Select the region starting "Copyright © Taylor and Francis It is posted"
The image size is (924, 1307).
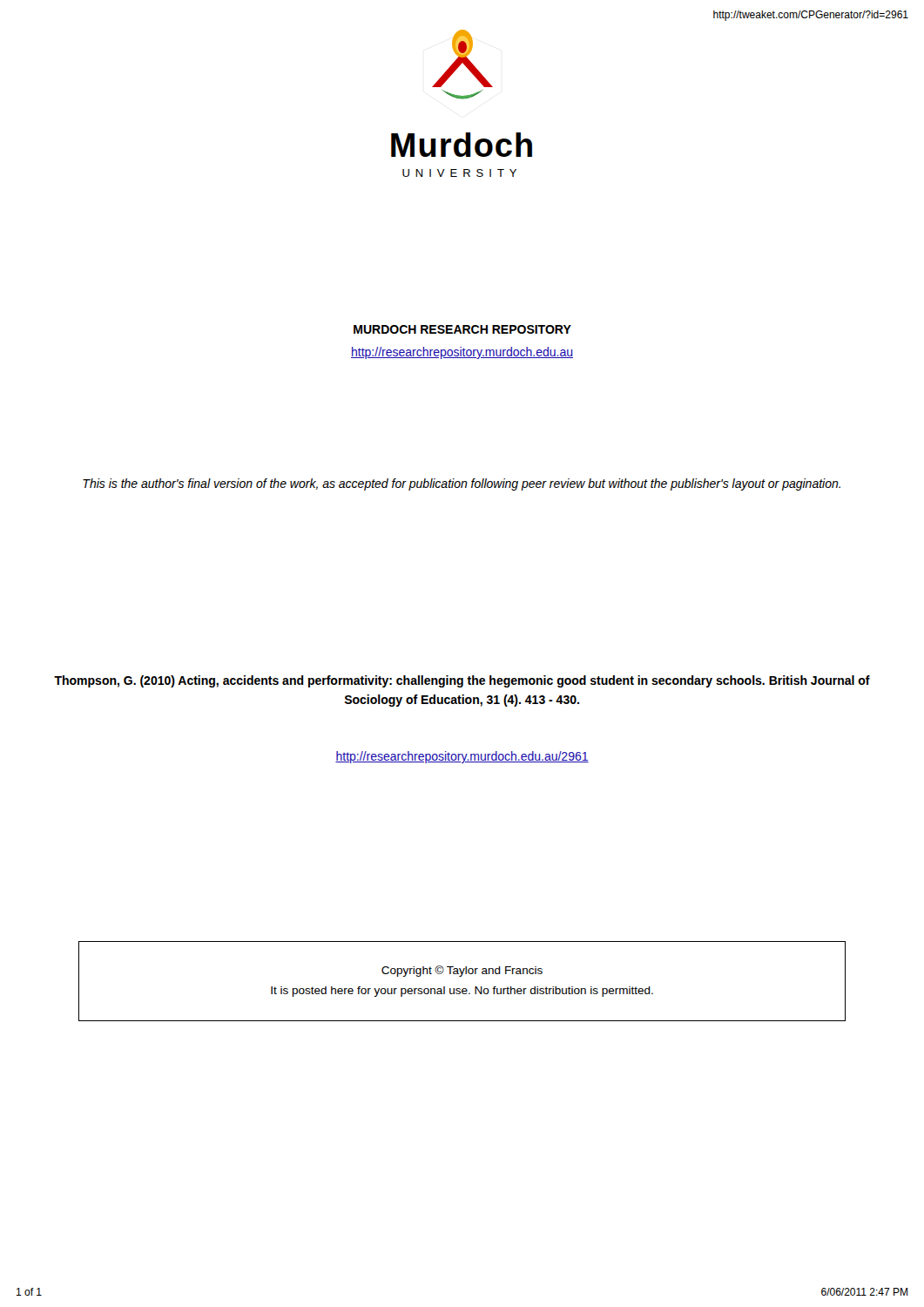[x=462, y=980]
